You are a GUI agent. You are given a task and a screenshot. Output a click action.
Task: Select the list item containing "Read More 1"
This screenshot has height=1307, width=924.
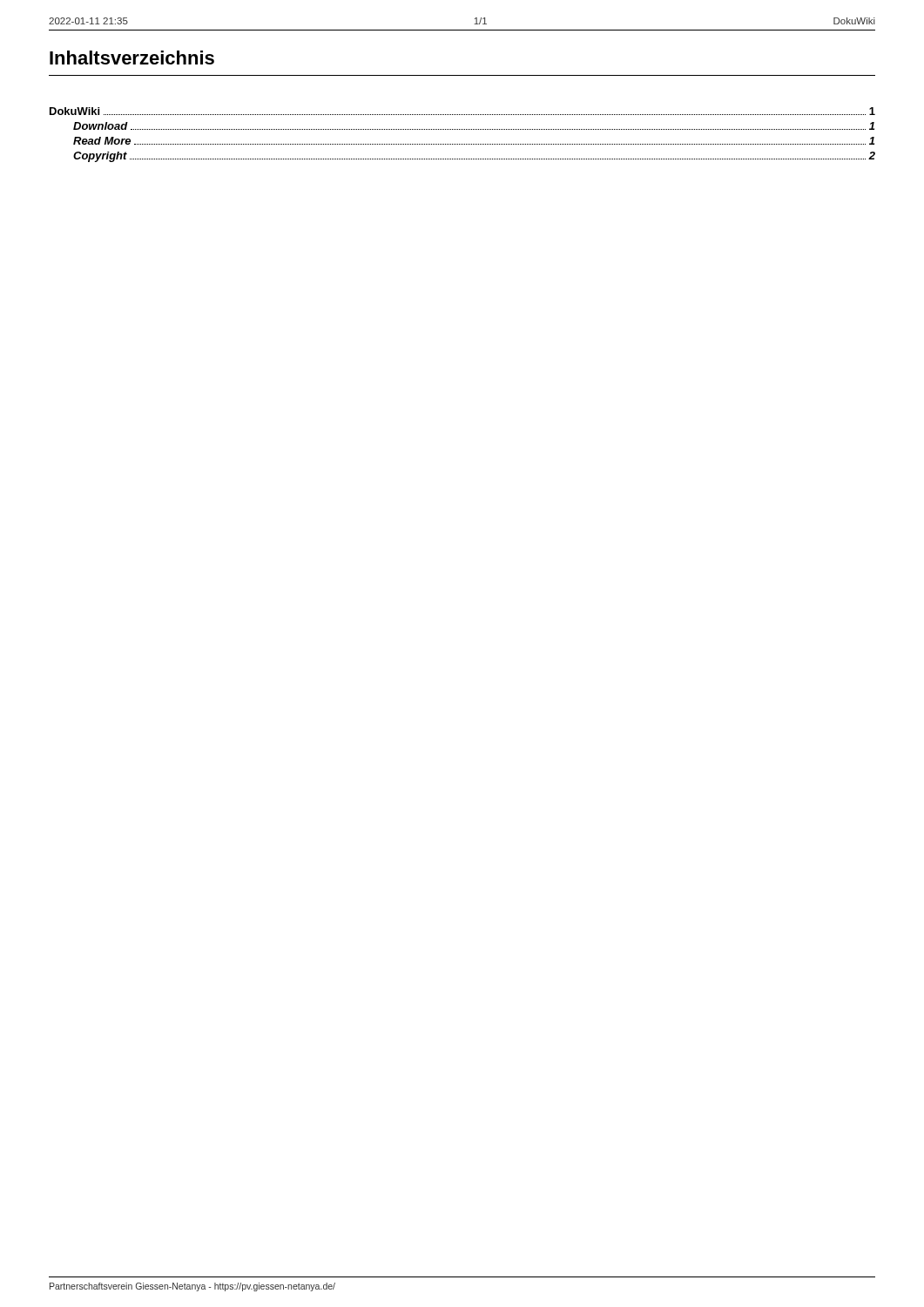tap(474, 141)
